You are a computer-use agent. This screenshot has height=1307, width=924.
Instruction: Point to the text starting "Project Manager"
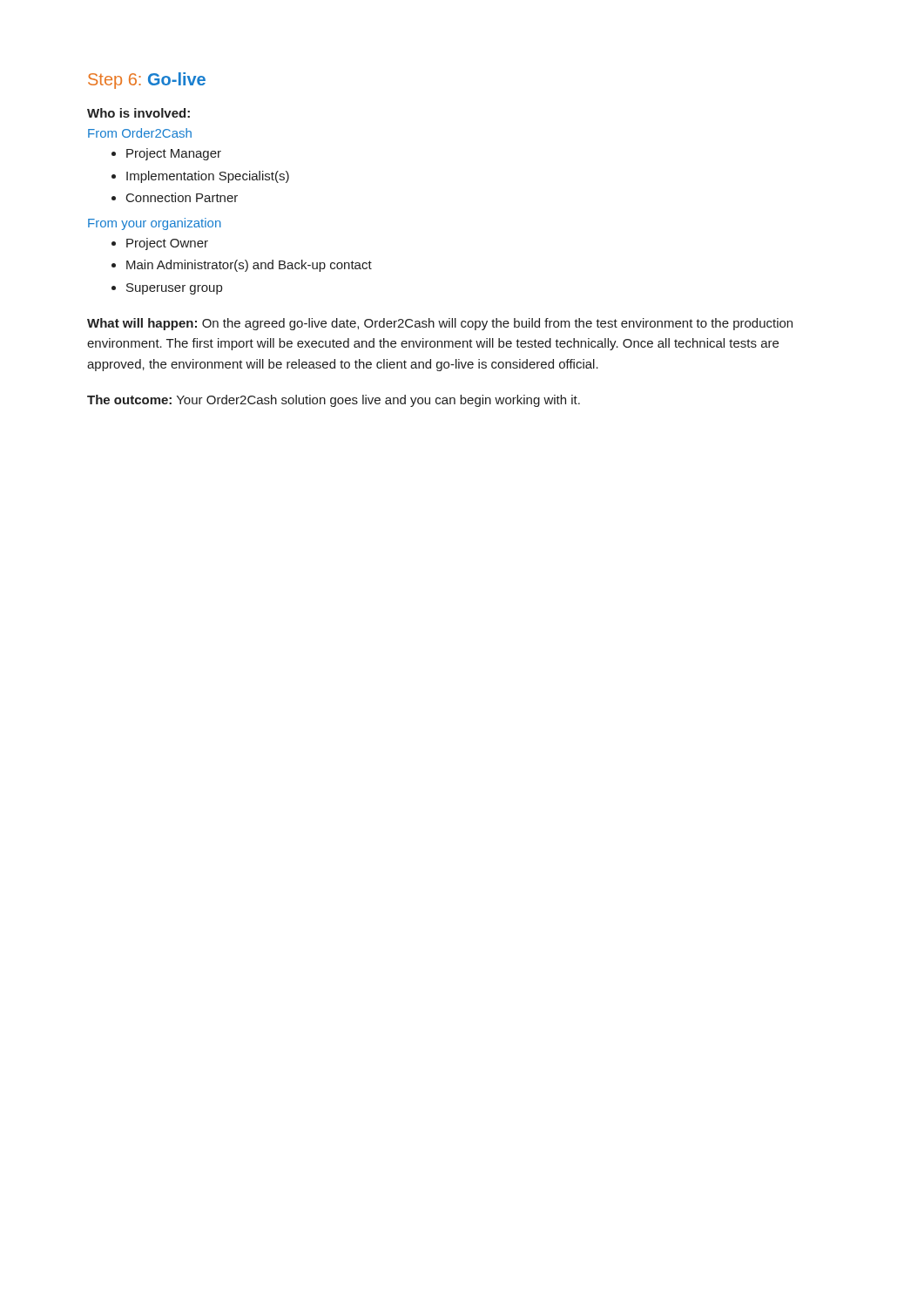166,154
